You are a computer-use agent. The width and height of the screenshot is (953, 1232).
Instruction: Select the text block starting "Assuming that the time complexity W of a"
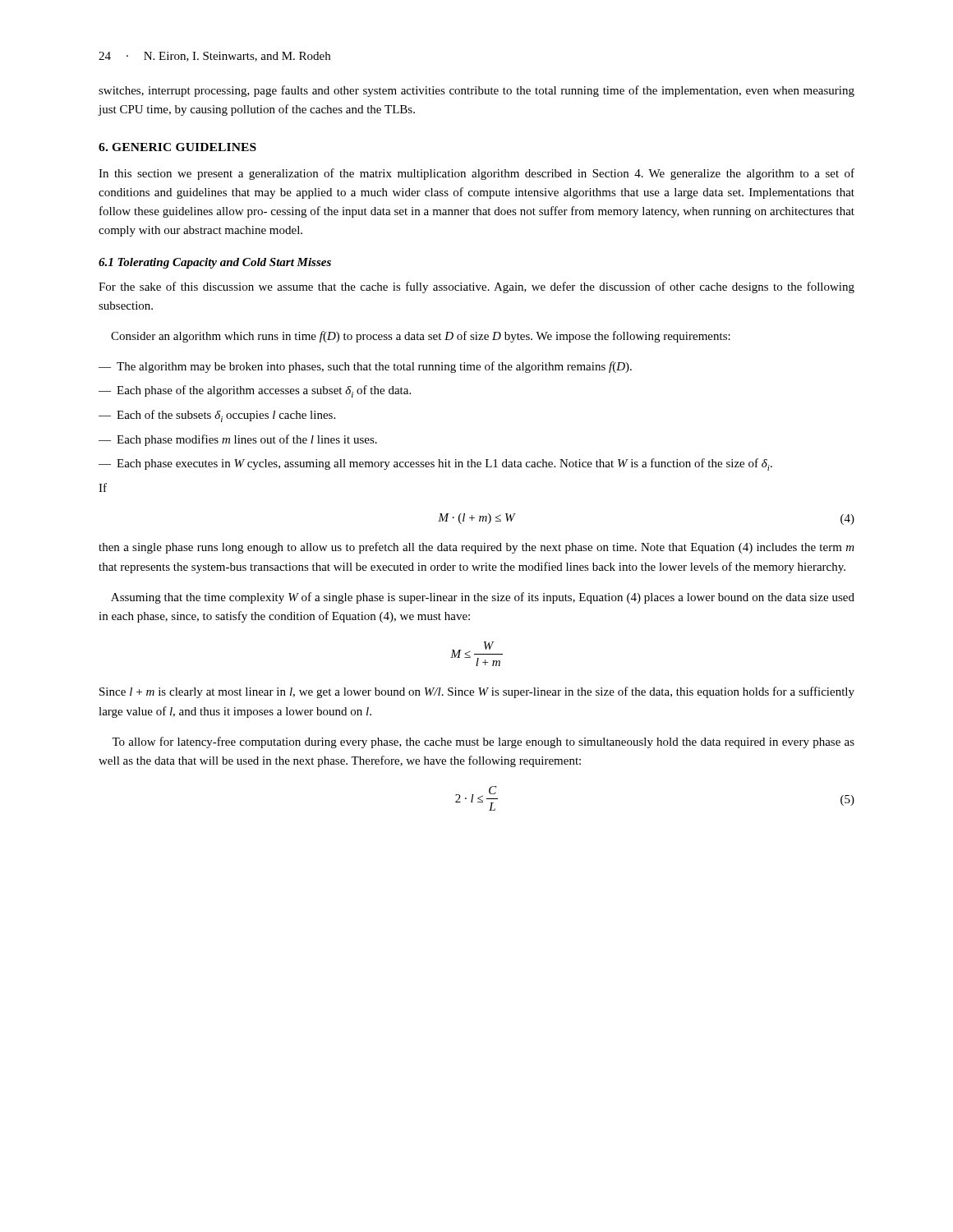[476, 607]
